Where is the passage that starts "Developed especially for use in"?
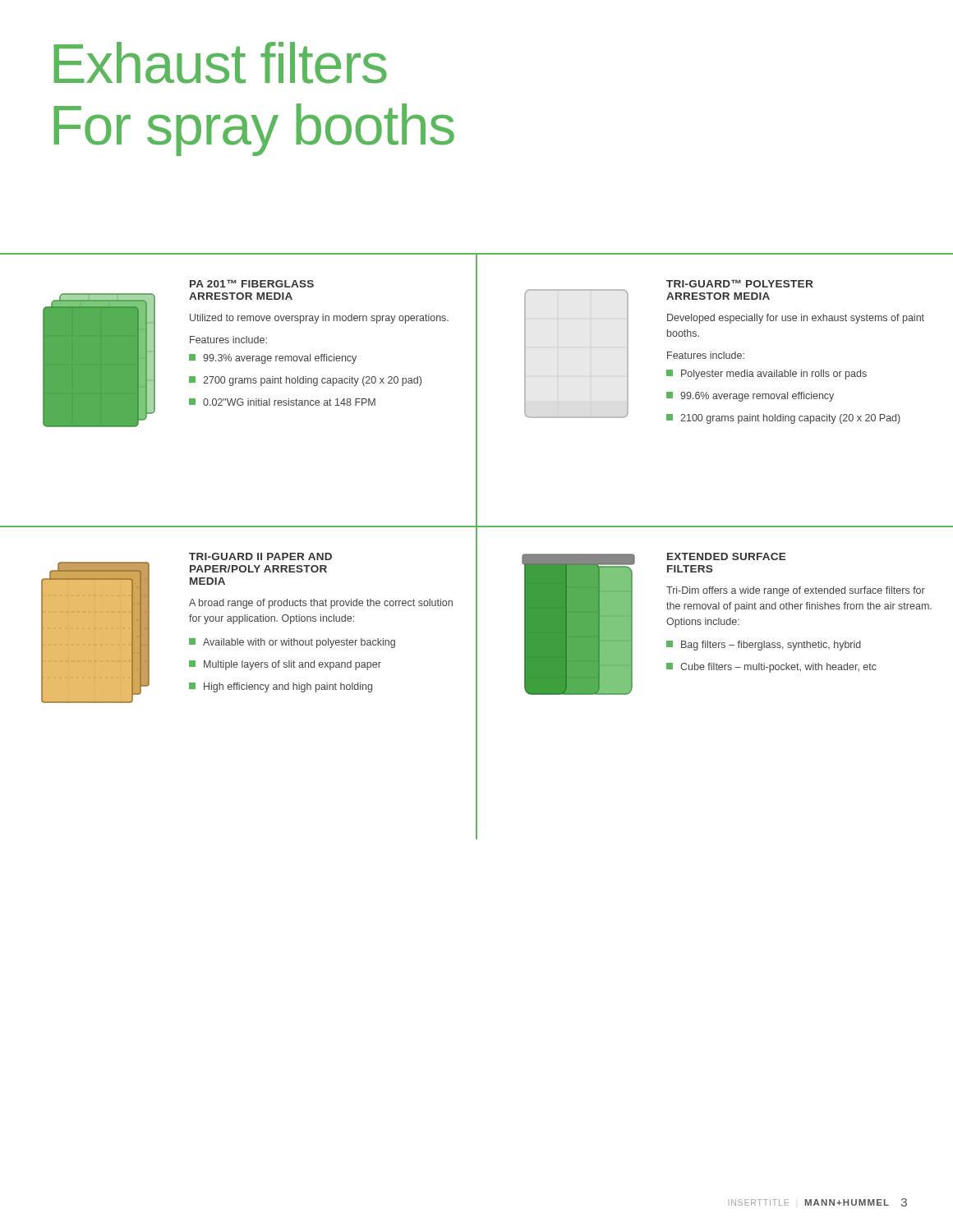 795,326
